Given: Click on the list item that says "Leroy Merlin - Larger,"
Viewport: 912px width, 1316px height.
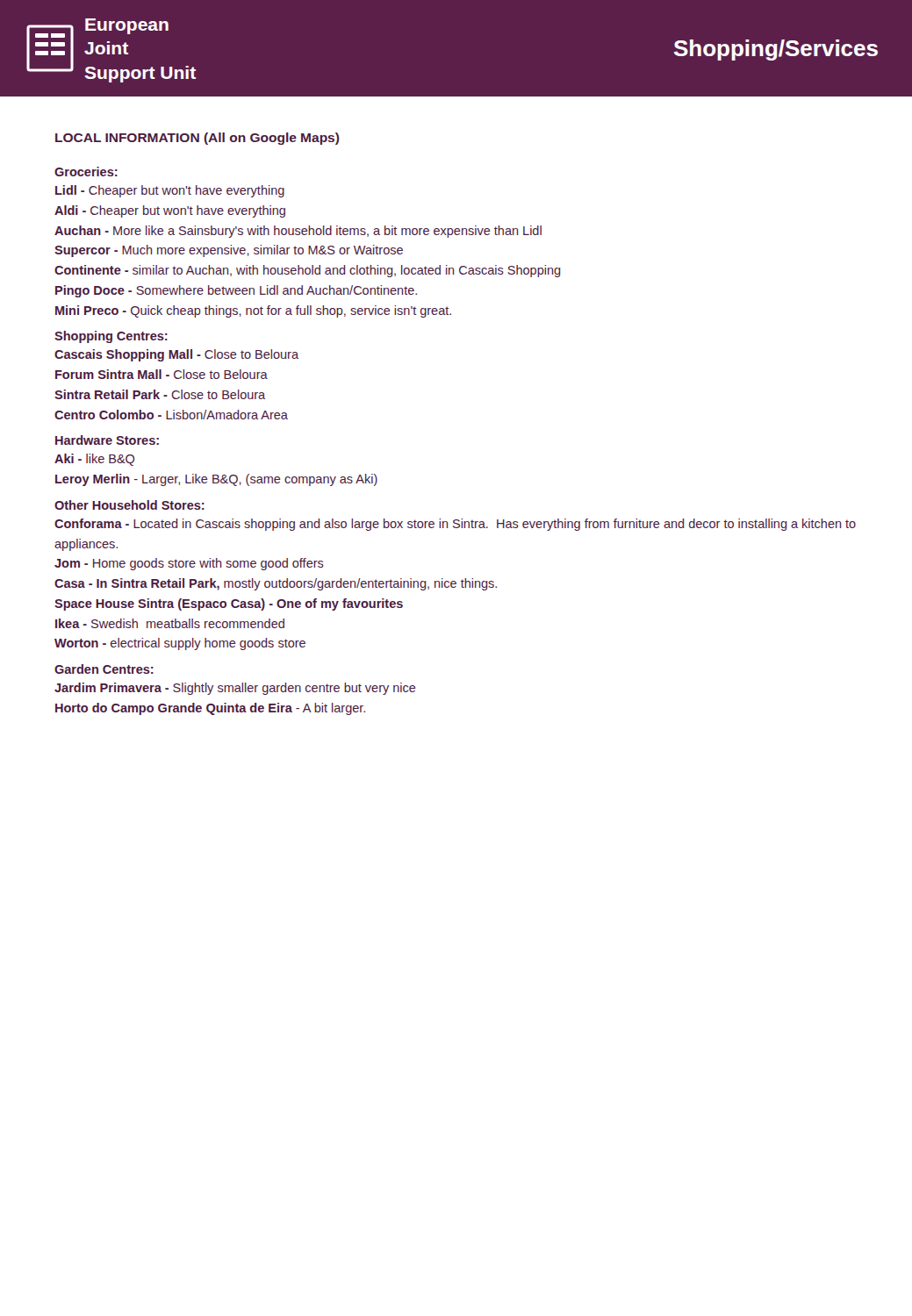Looking at the screenshot, I should tap(216, 479).
